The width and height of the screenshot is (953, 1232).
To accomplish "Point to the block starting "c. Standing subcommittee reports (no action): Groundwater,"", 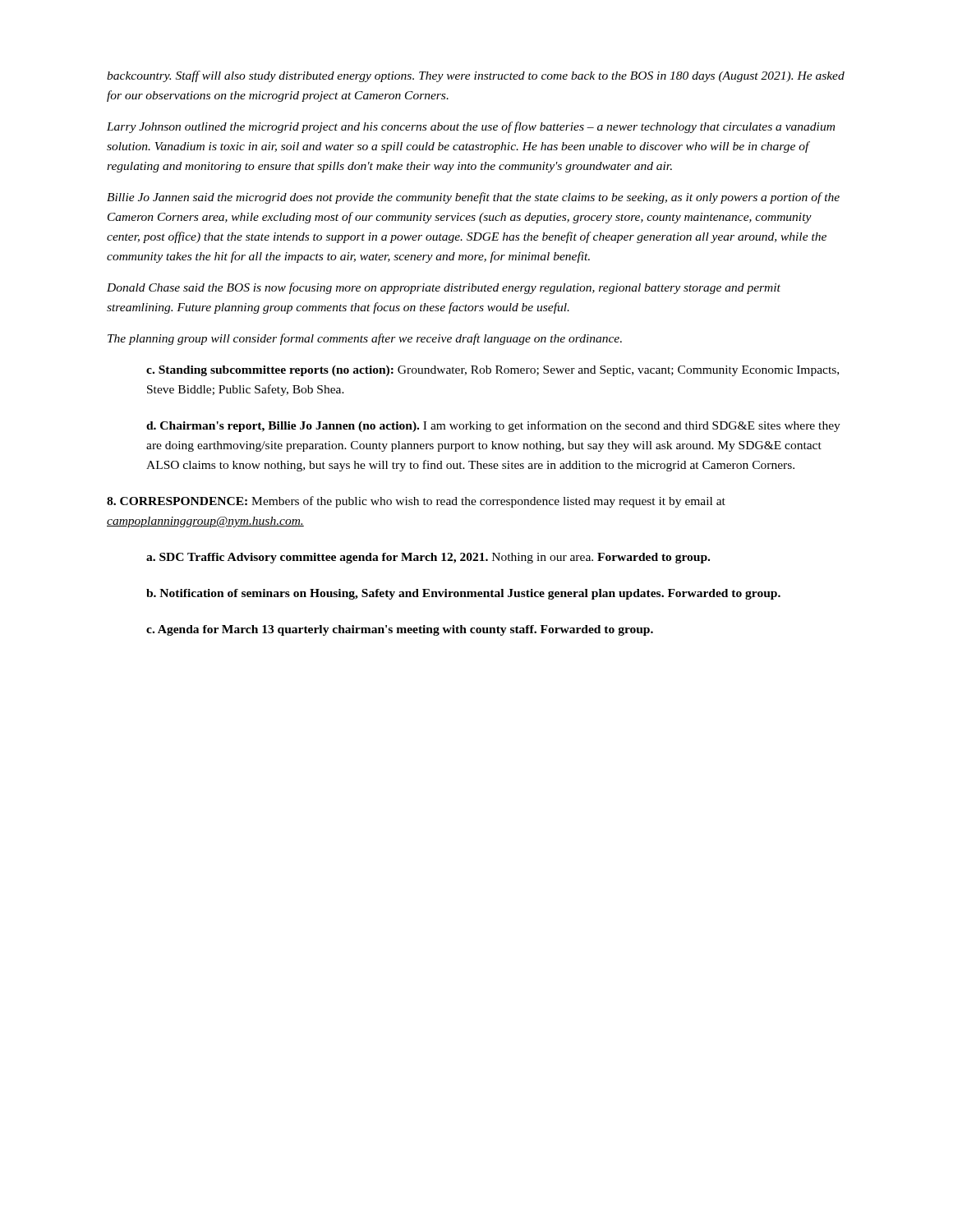I will (493, 379).
